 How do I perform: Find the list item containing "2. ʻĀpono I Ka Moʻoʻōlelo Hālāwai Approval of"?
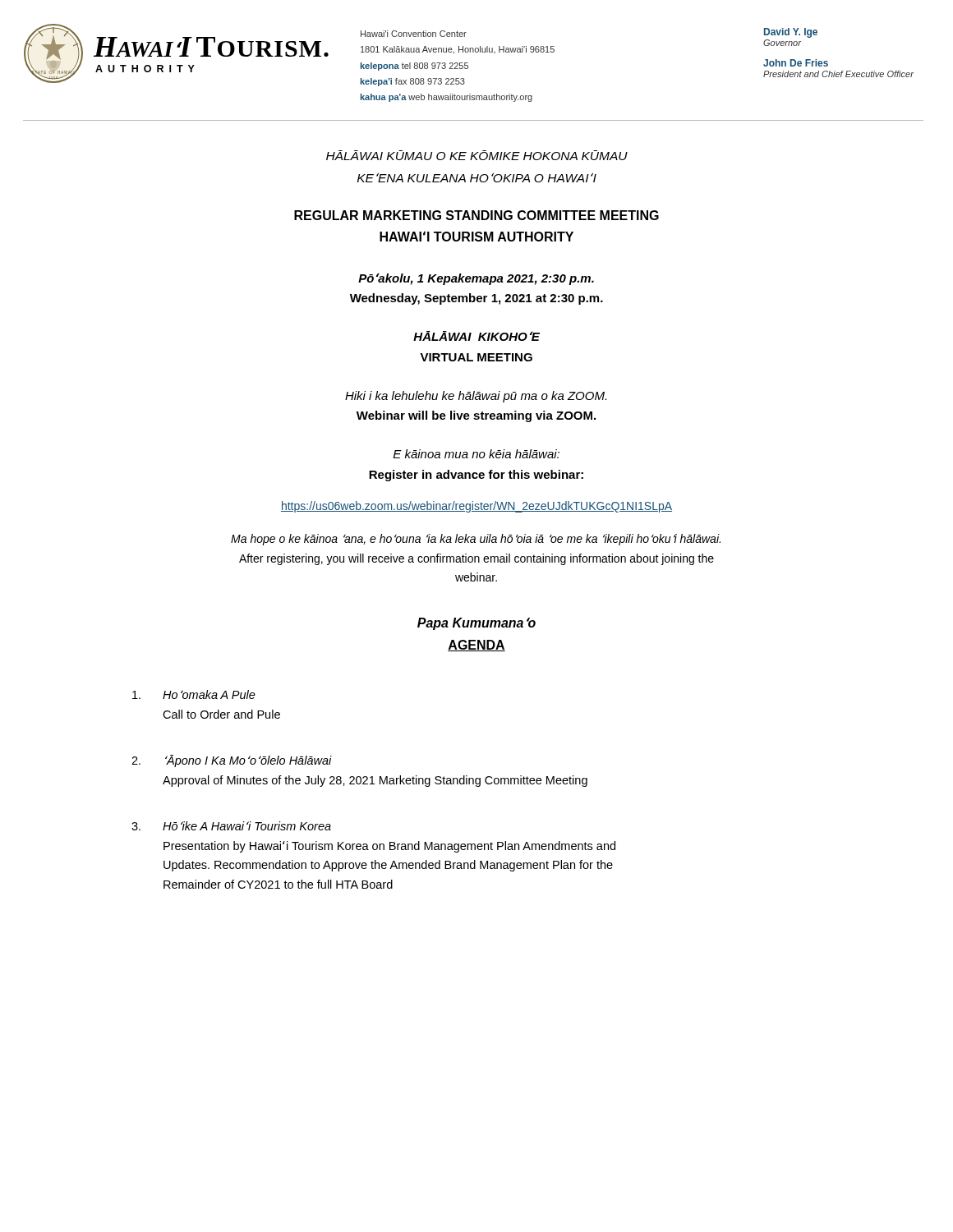360,771
